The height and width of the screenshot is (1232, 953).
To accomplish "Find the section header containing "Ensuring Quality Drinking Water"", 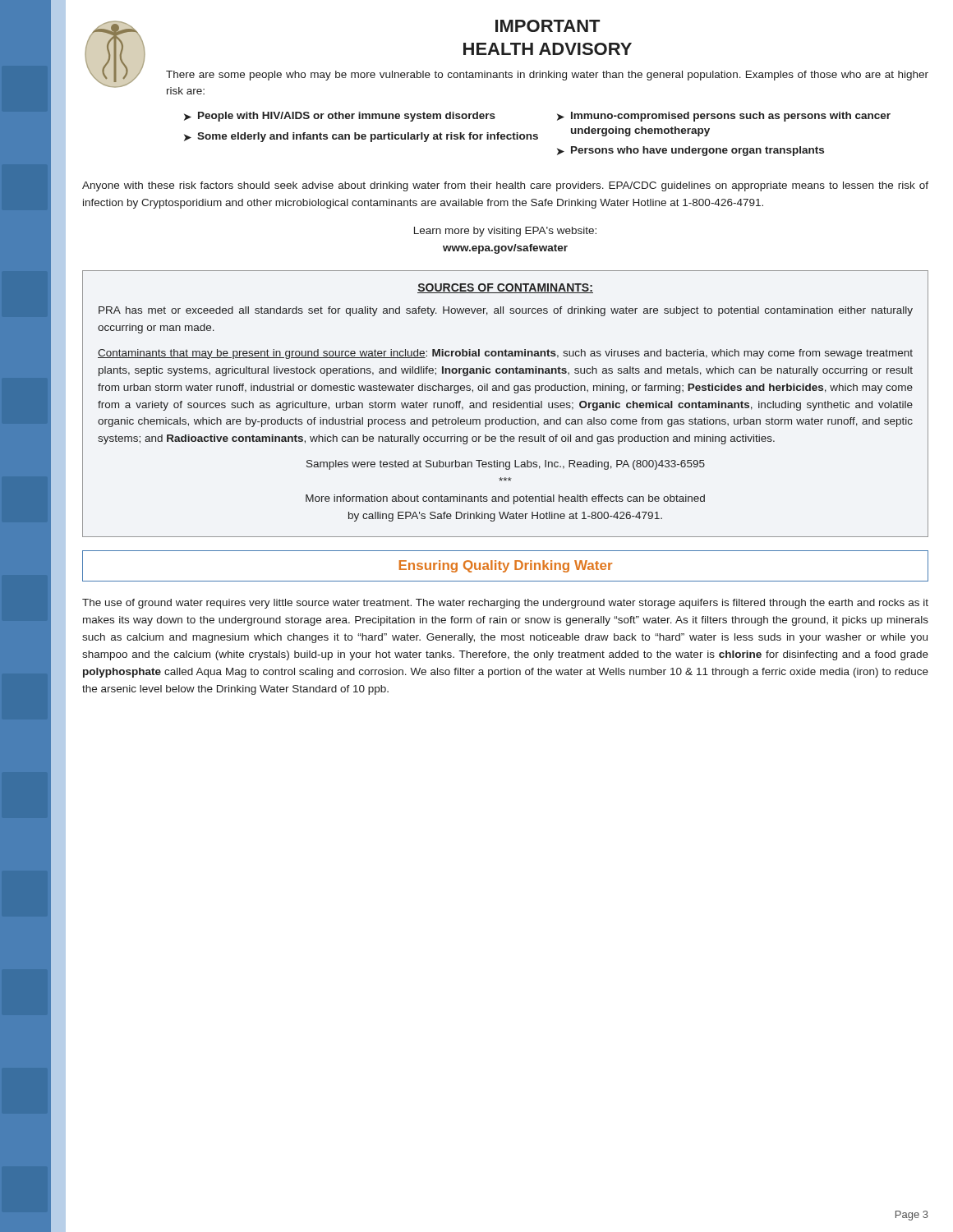I will coord(505,565).
